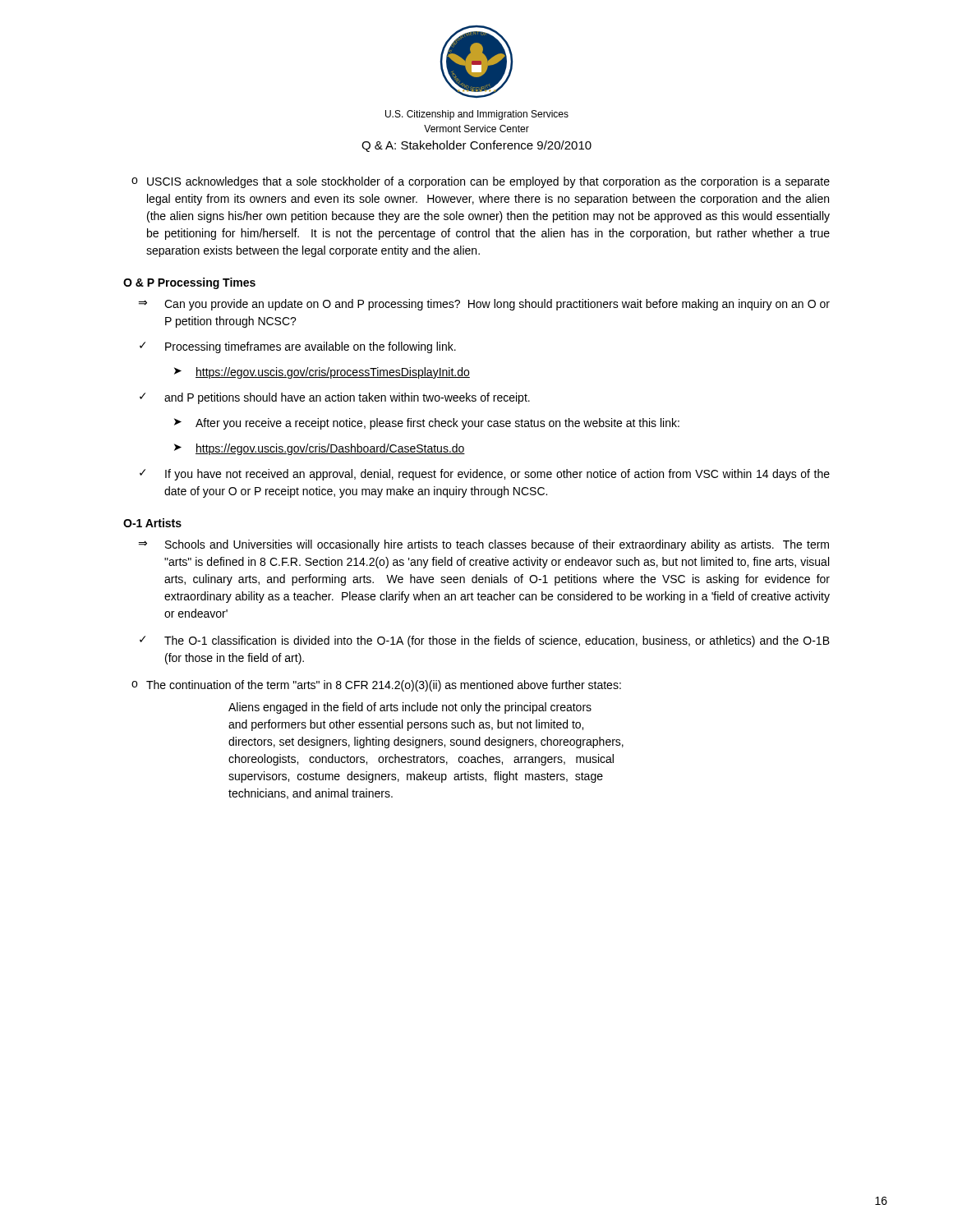Screen dimensions: 1232x953
Task: Navigate to the text block starting "o The continuation of"
Action: 476,739
